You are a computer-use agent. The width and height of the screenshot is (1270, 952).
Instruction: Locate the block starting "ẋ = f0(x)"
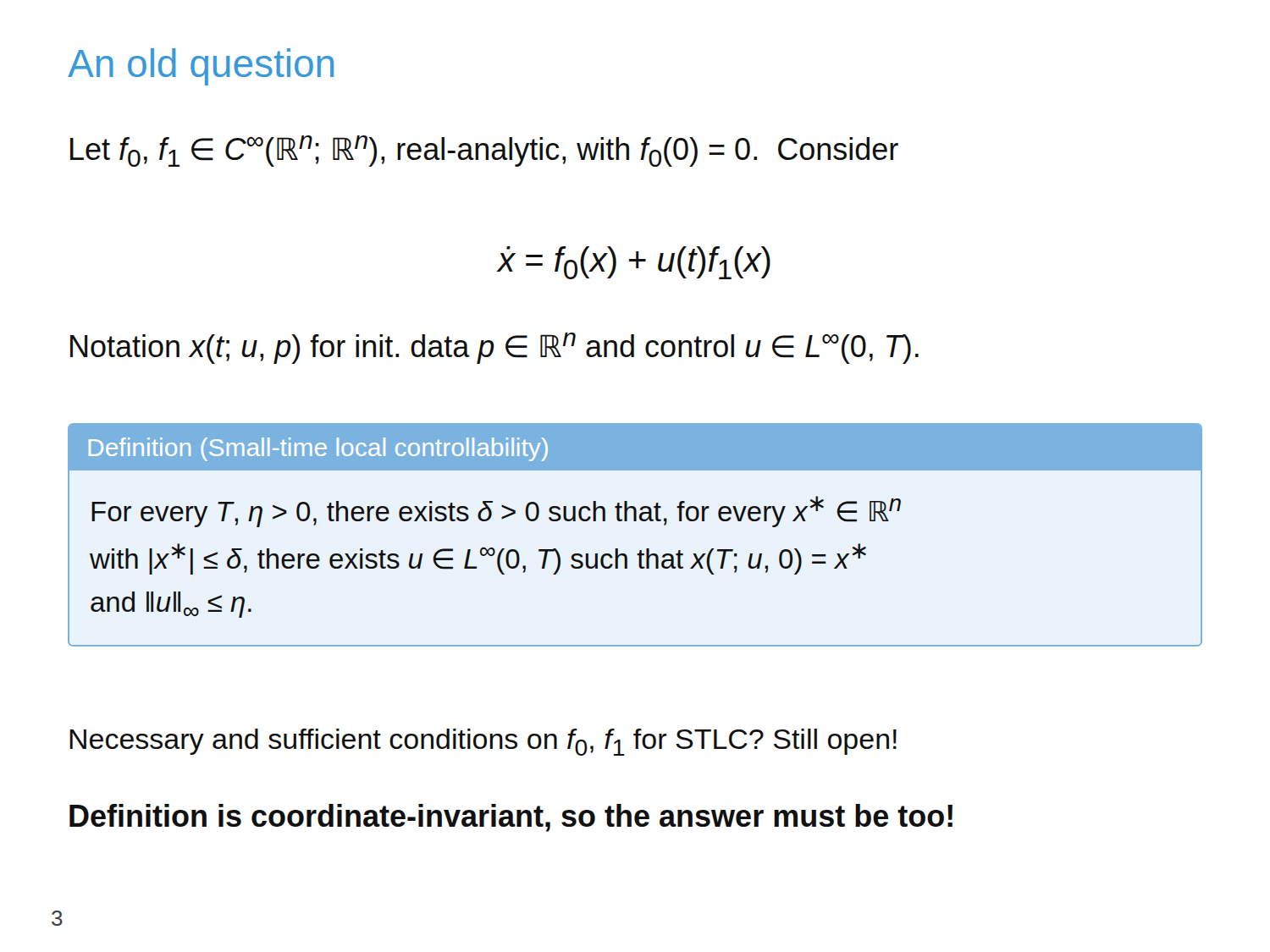tap(635, 263)
